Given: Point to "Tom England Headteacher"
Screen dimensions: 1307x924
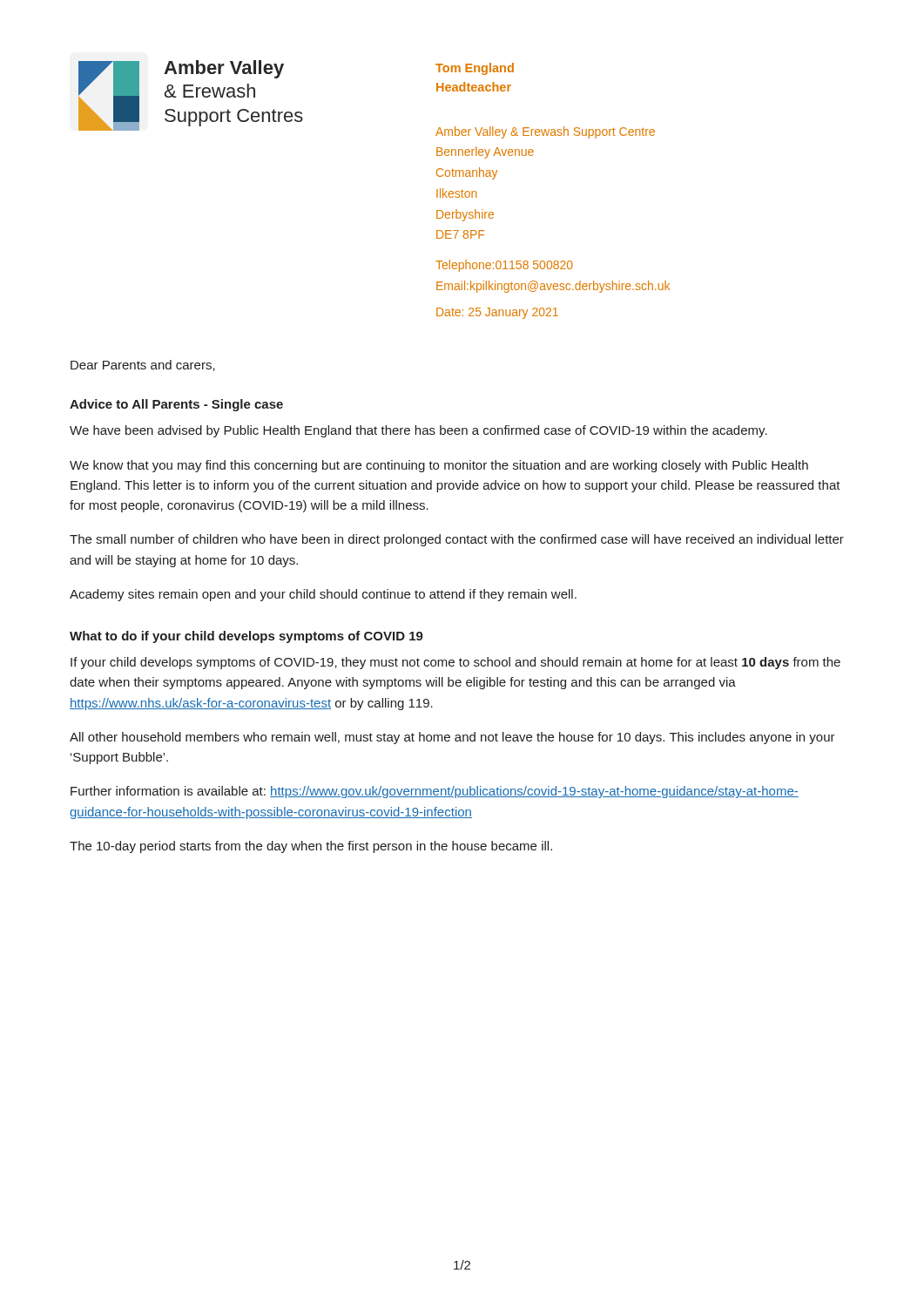Looking at the screenshot, I should [475, 77].
